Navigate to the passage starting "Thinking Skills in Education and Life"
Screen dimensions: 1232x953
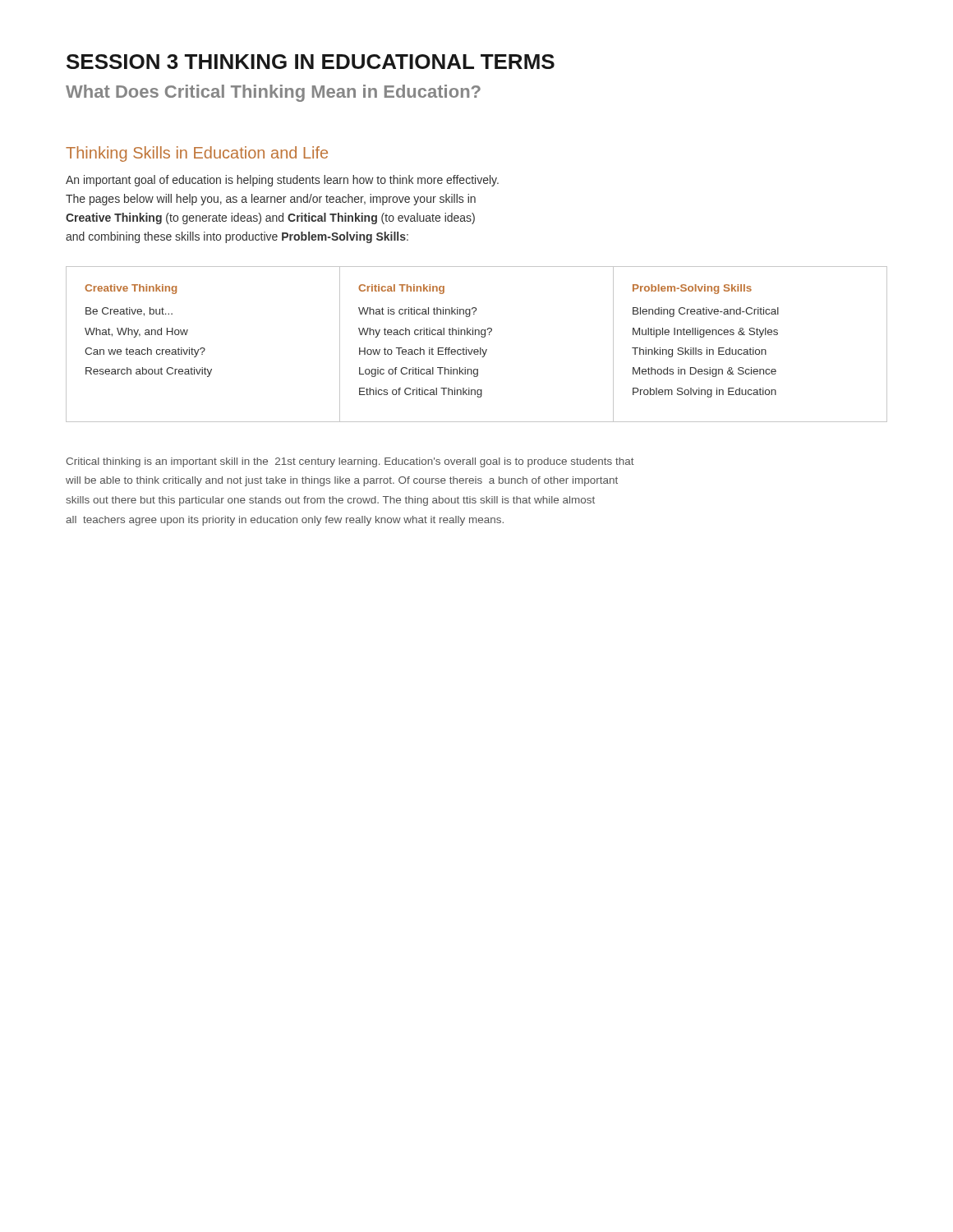coord(197,153)
